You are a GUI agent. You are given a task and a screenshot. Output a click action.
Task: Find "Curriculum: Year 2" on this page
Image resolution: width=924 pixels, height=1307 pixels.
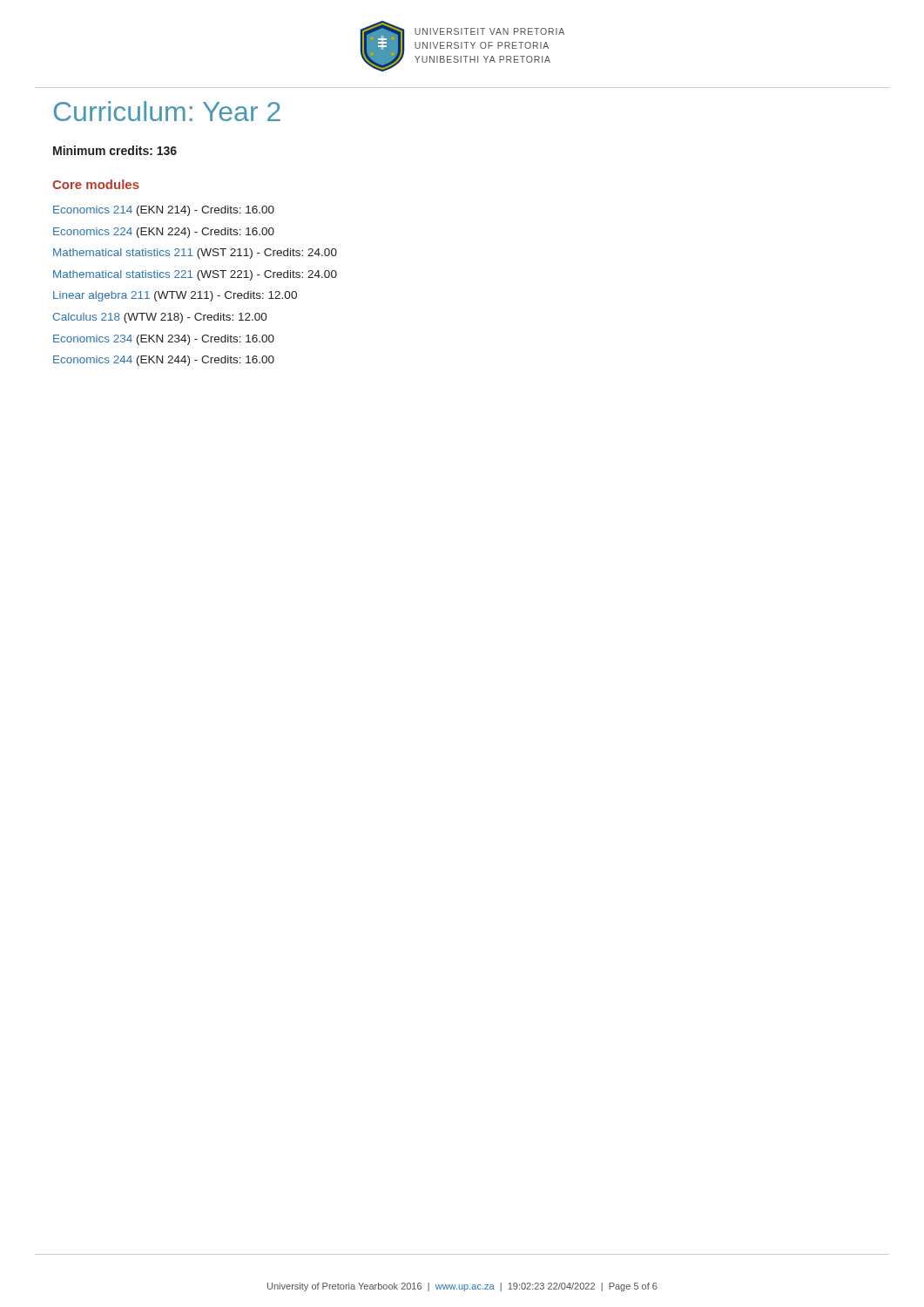(167, 111)
